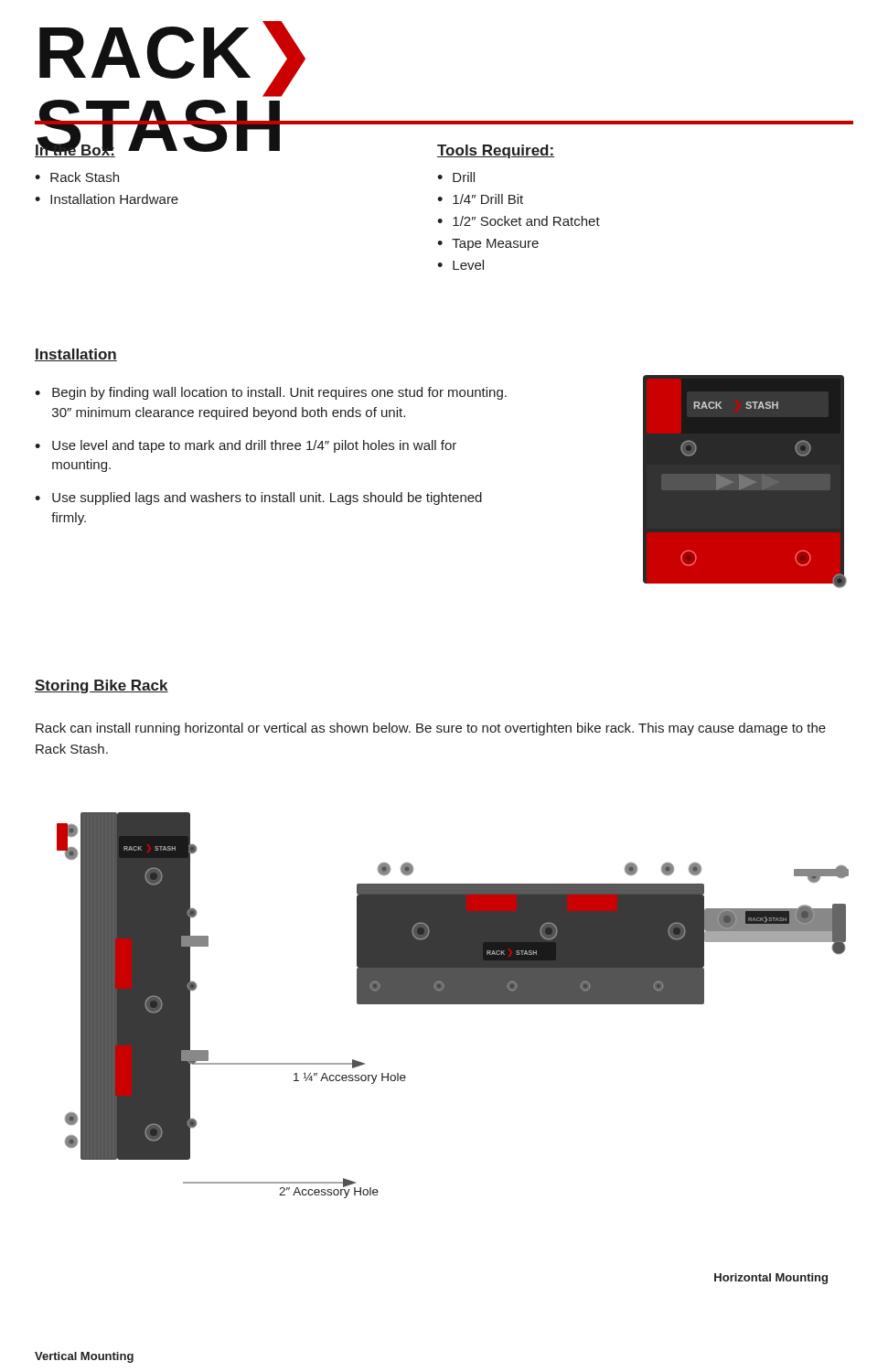888x1372 pixels.
Task: Select the text starting "Rack can install running horizontal or vertical as"
Action: (430, 738)
